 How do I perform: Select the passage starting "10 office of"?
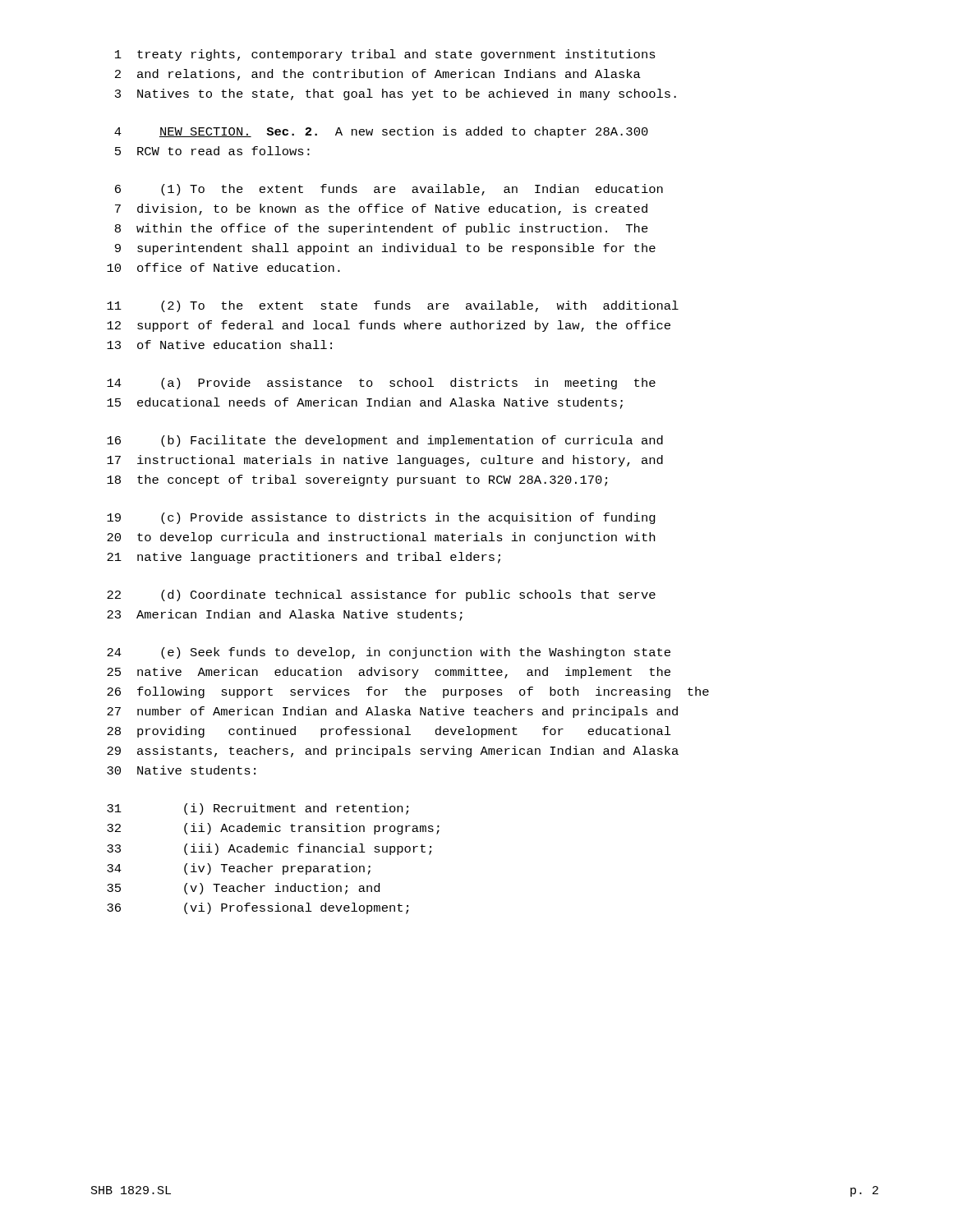[x=223, y=267]
